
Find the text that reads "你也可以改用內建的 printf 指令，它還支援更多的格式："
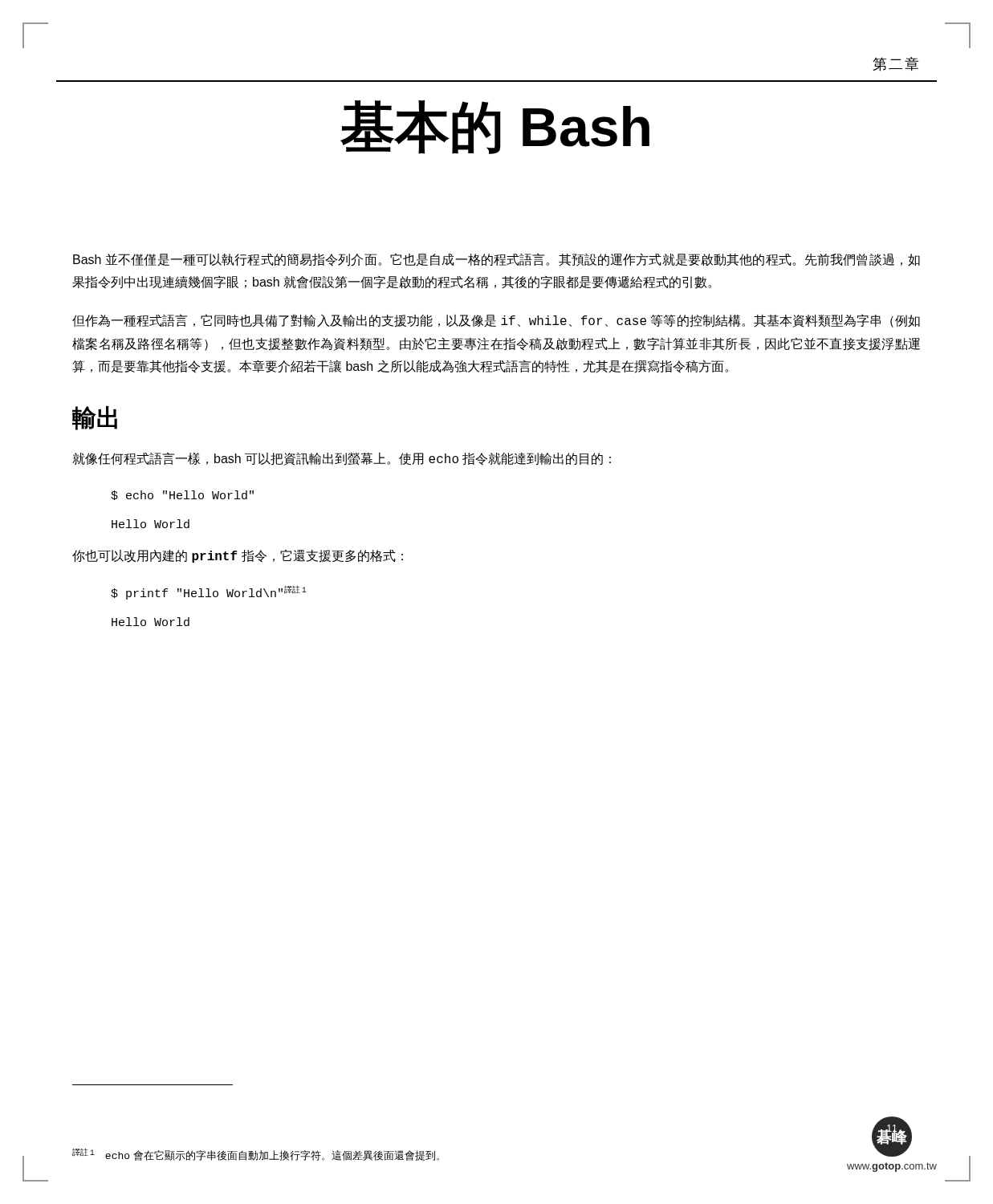240,557
